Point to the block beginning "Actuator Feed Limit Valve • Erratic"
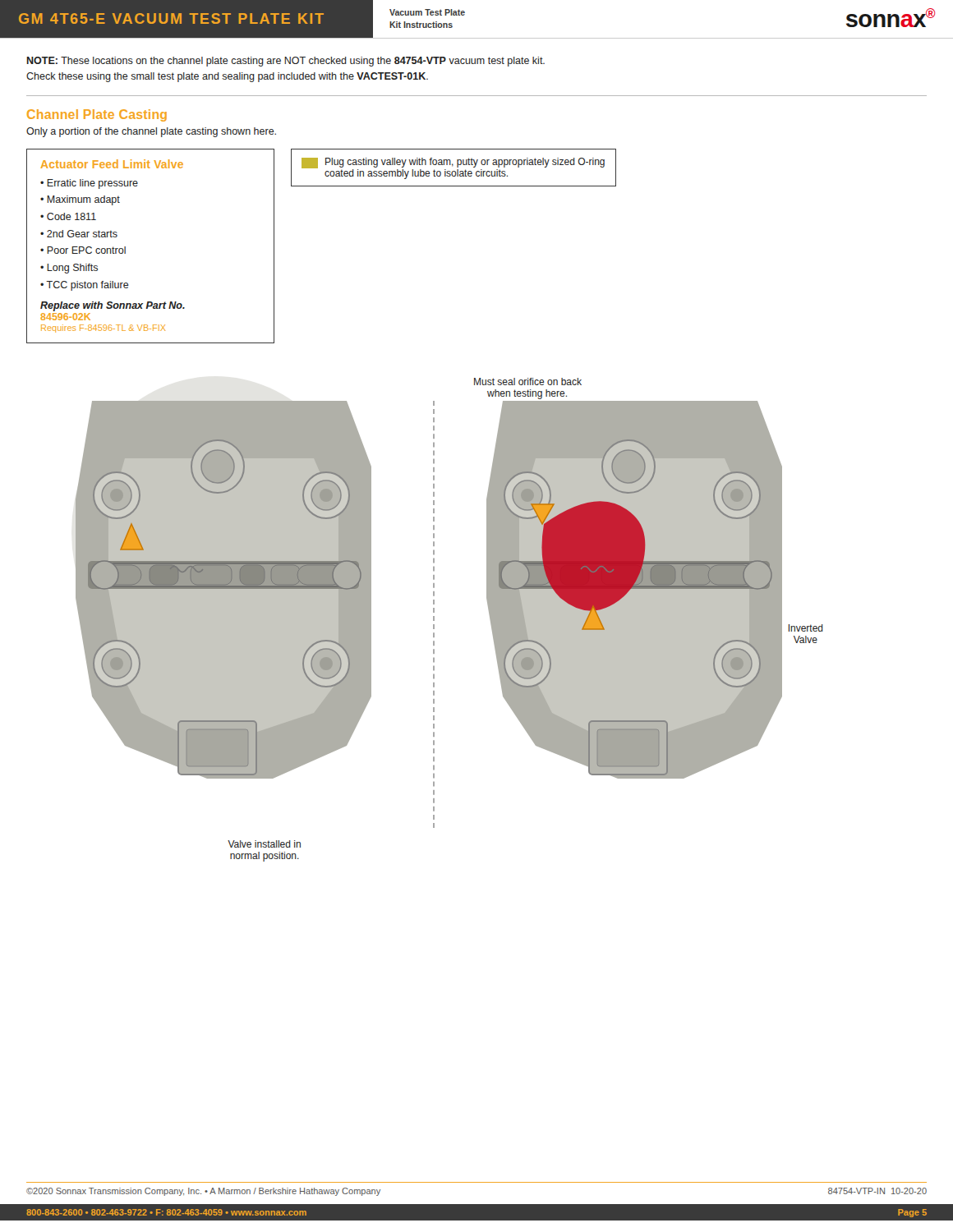 (x=112, y=164)
